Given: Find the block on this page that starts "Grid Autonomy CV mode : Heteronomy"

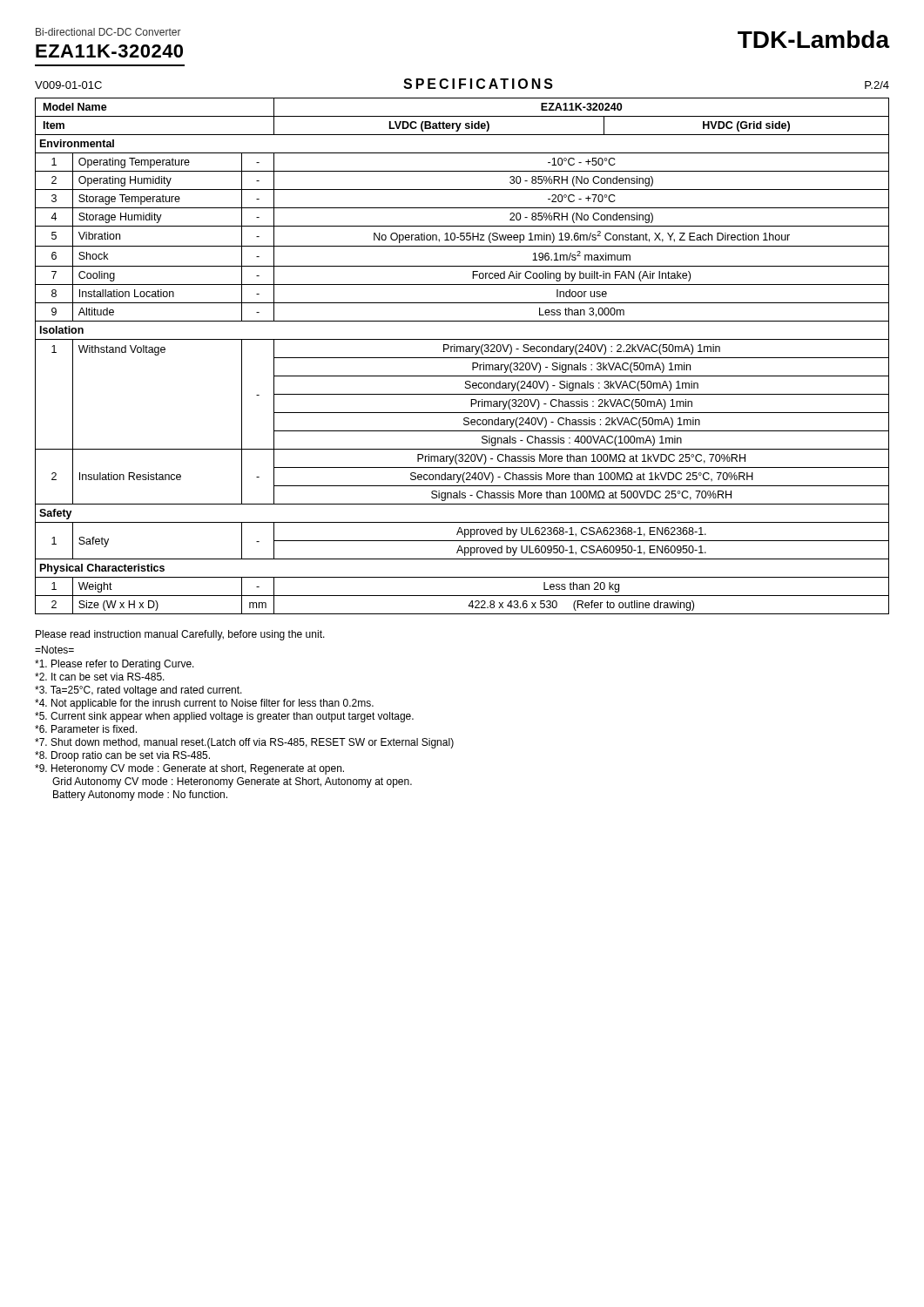Looking at the screenshot, I should click(232, 782).
